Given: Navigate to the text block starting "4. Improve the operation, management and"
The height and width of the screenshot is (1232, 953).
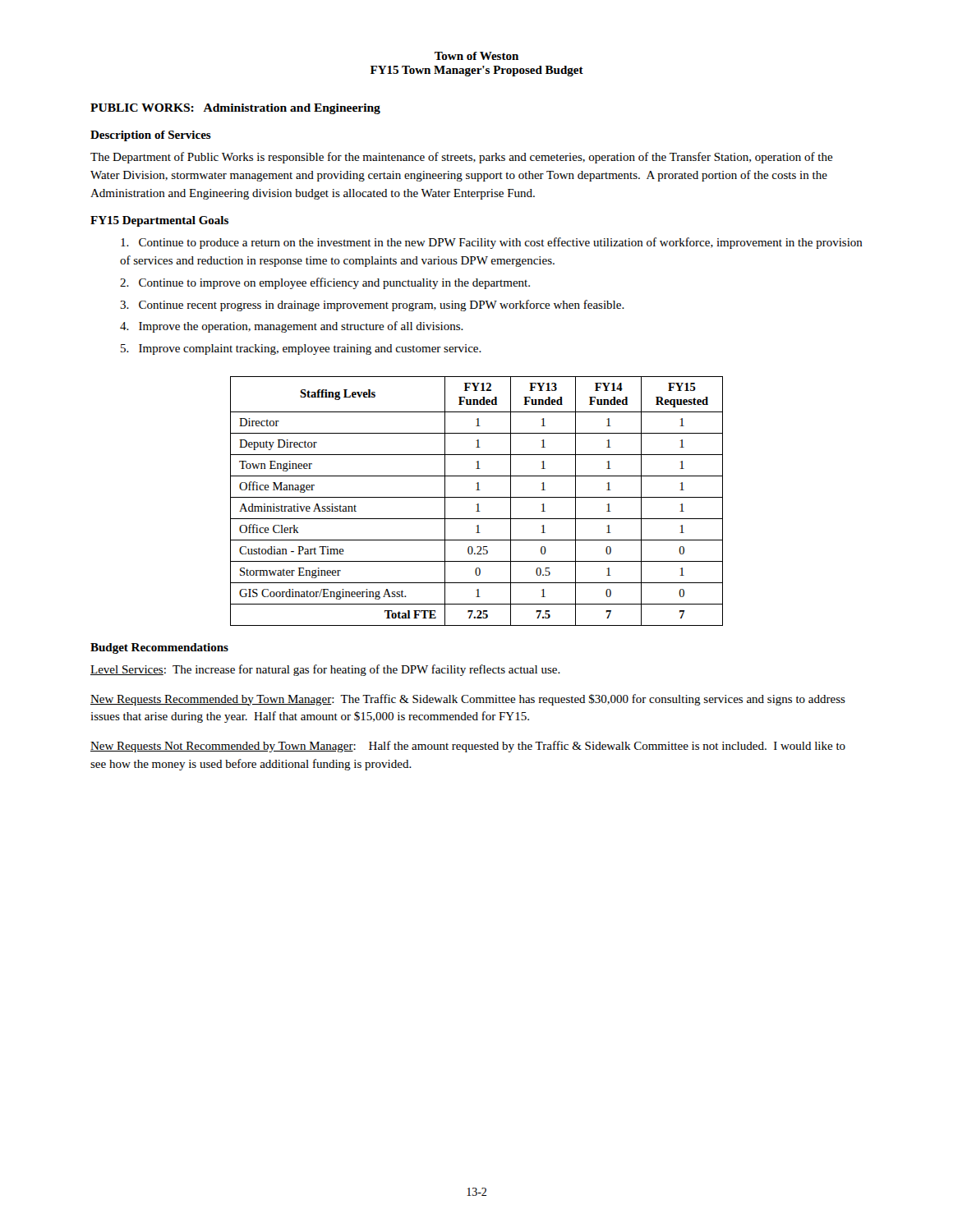Looking at the screenshot, I should tap(292, 326).
